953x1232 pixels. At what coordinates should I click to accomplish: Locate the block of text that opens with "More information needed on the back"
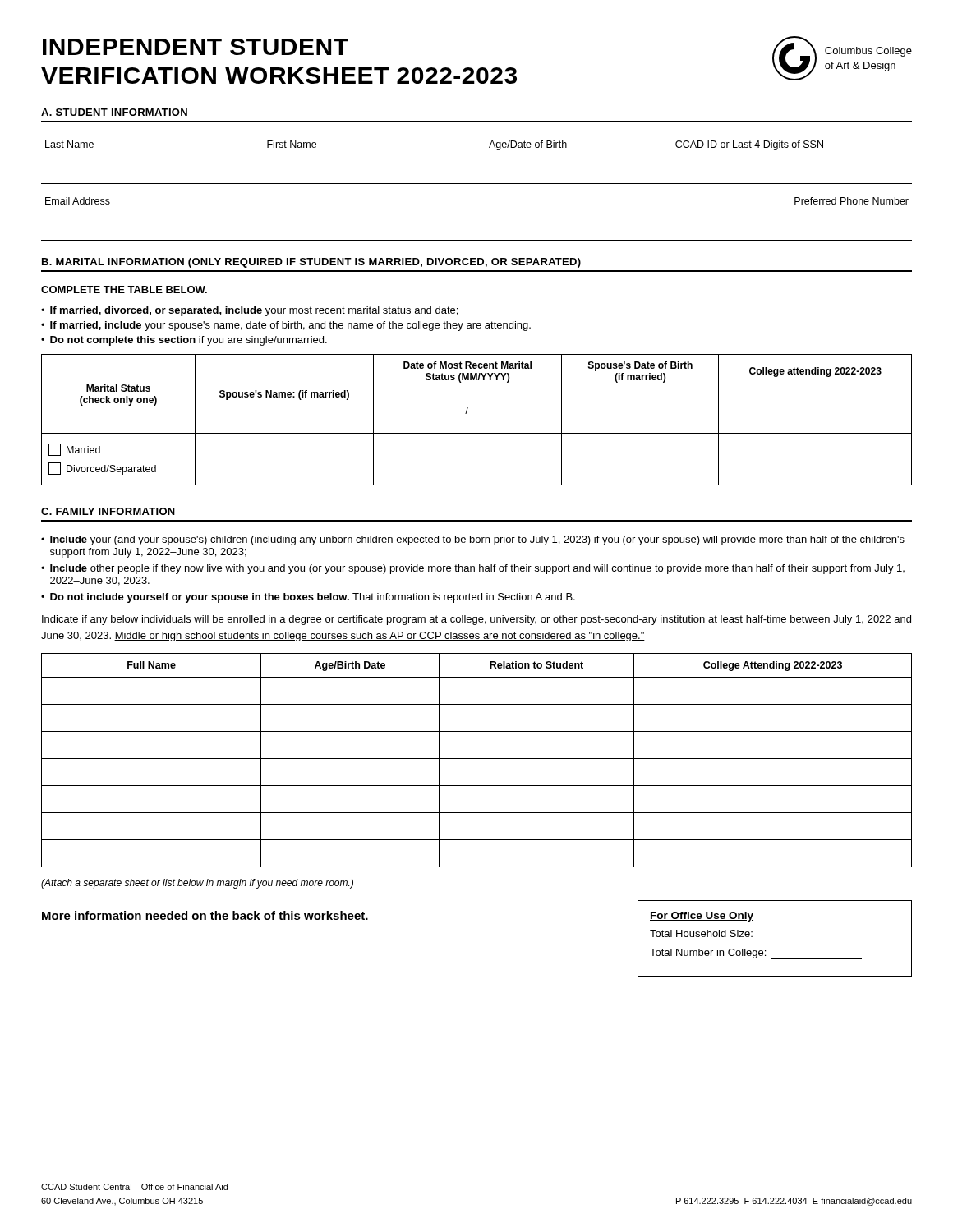pos(205,915)
